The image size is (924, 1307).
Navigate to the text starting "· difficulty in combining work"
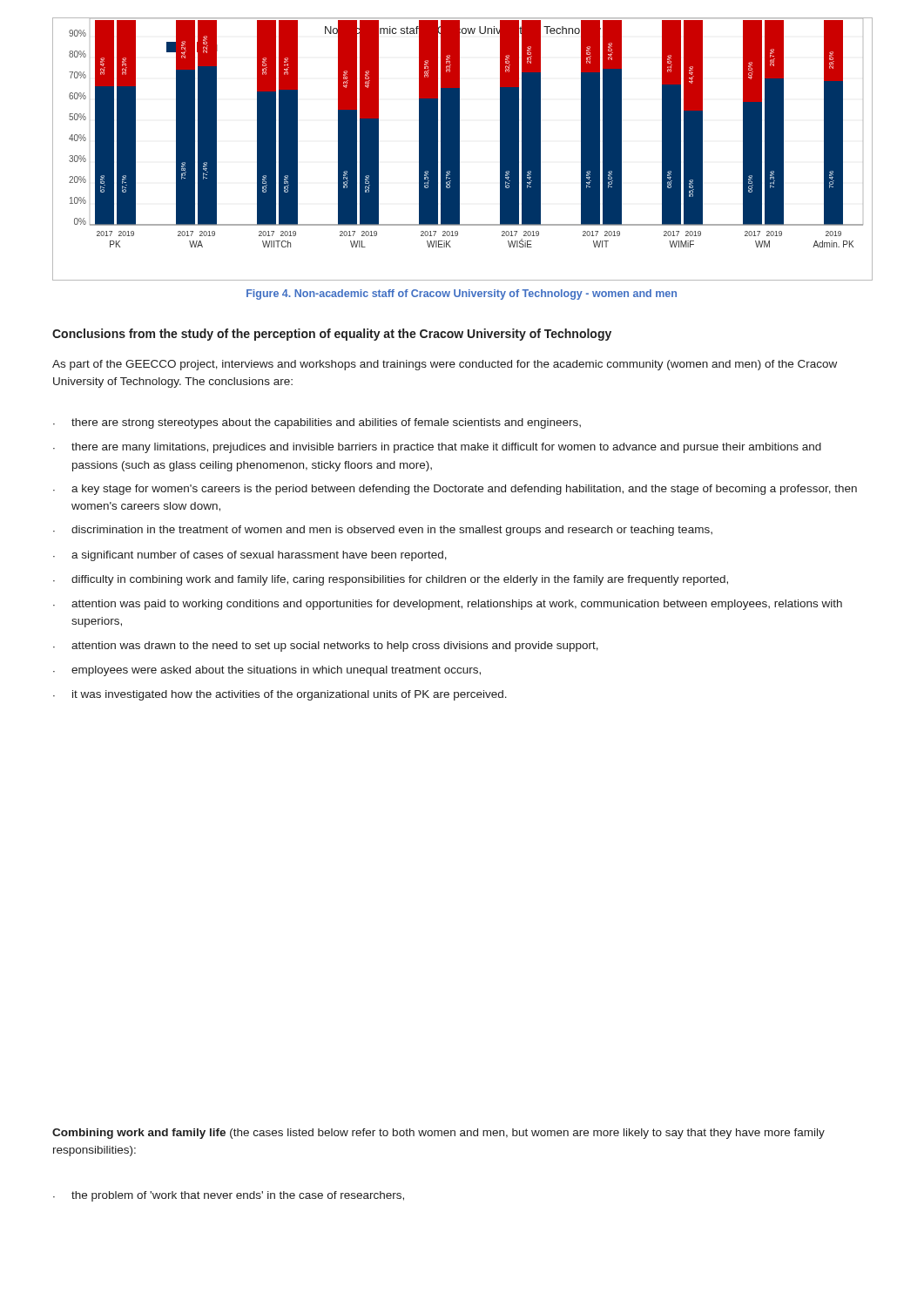point(391,580)
